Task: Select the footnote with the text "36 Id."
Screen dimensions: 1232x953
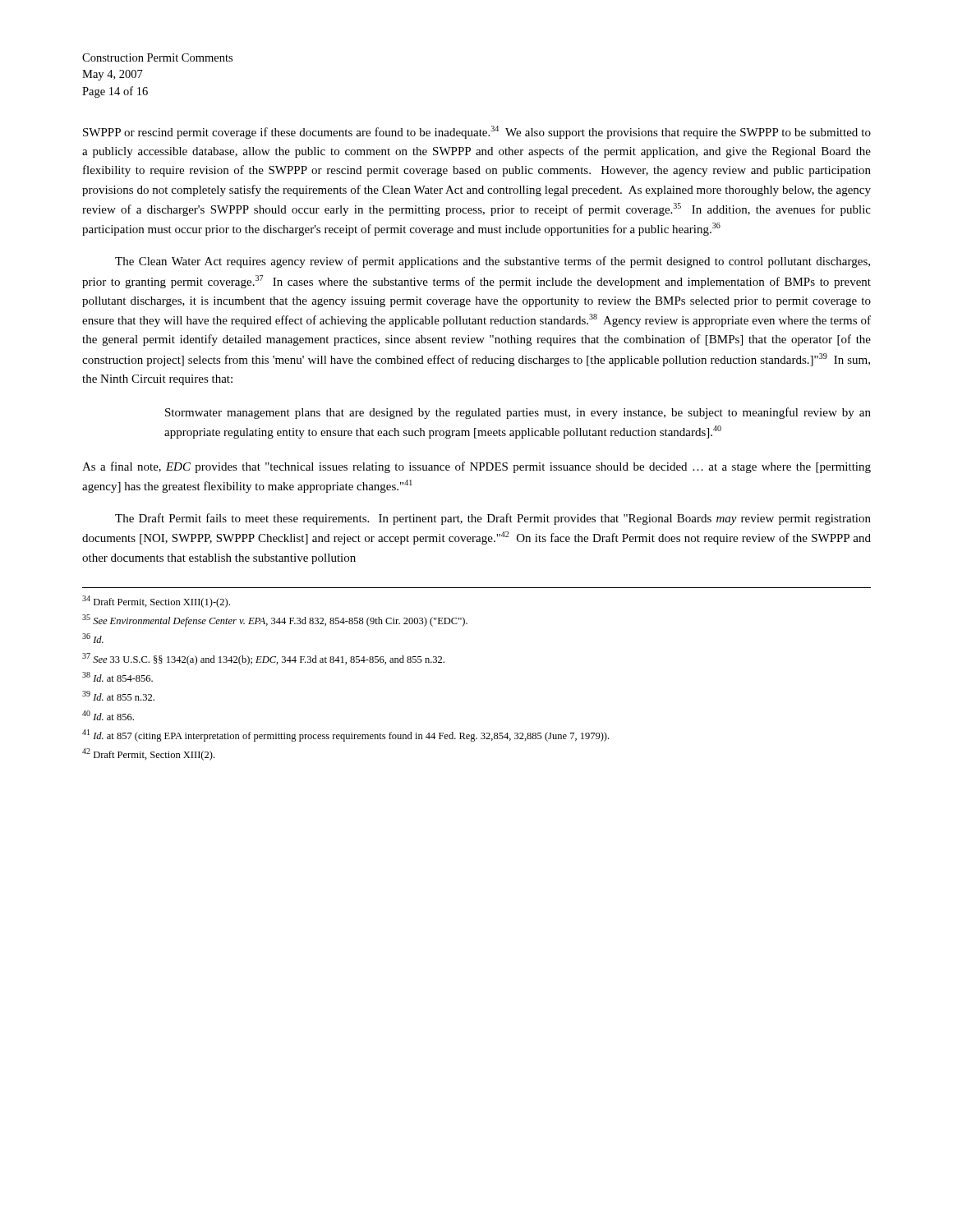Action: (x=93, y=639)
